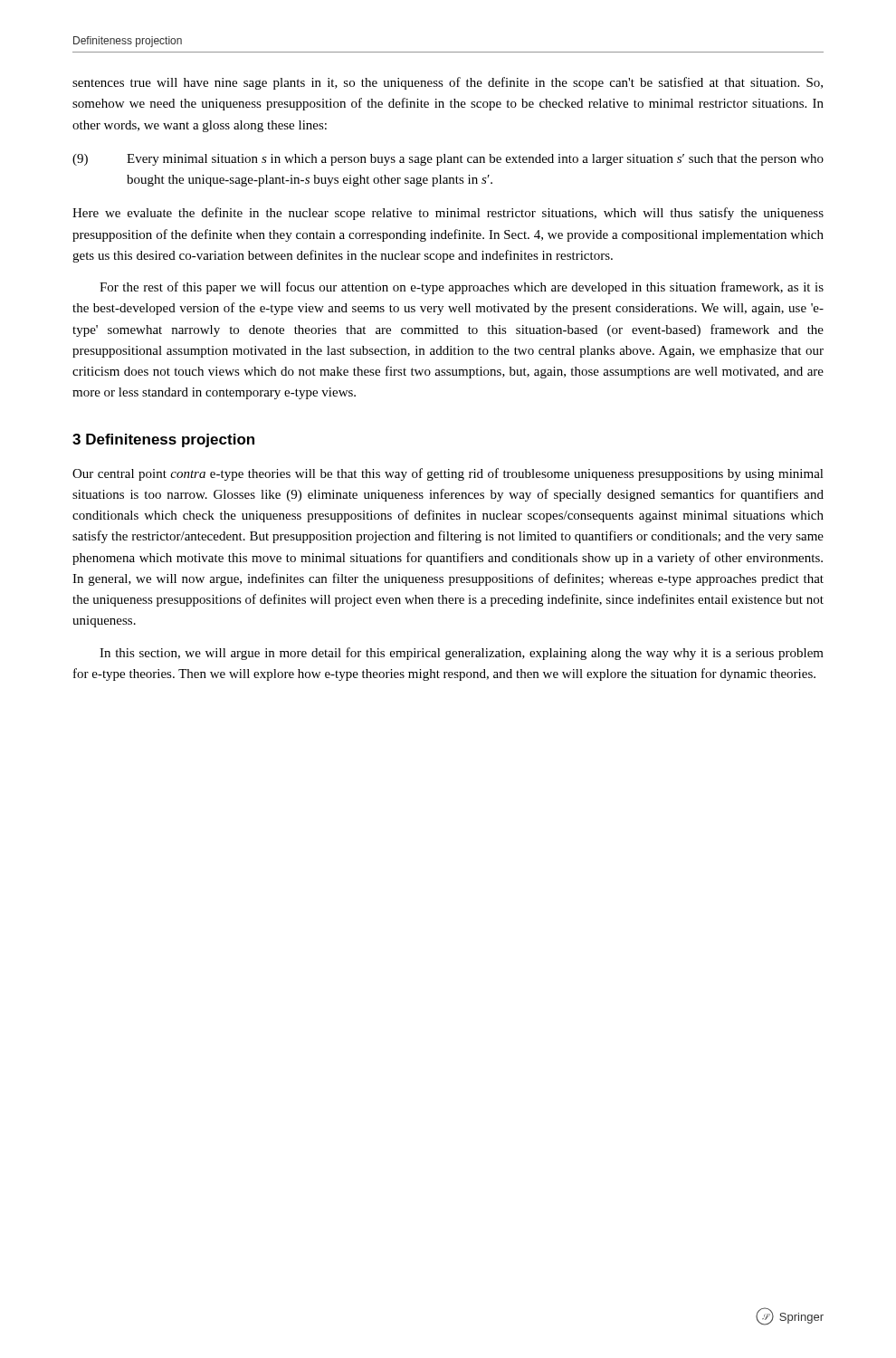Image resolution: width=896 pixels, height=1358 pixels.
Task: Click on the section header that says "3 Definiteness projection"
Action: (164, 439)
